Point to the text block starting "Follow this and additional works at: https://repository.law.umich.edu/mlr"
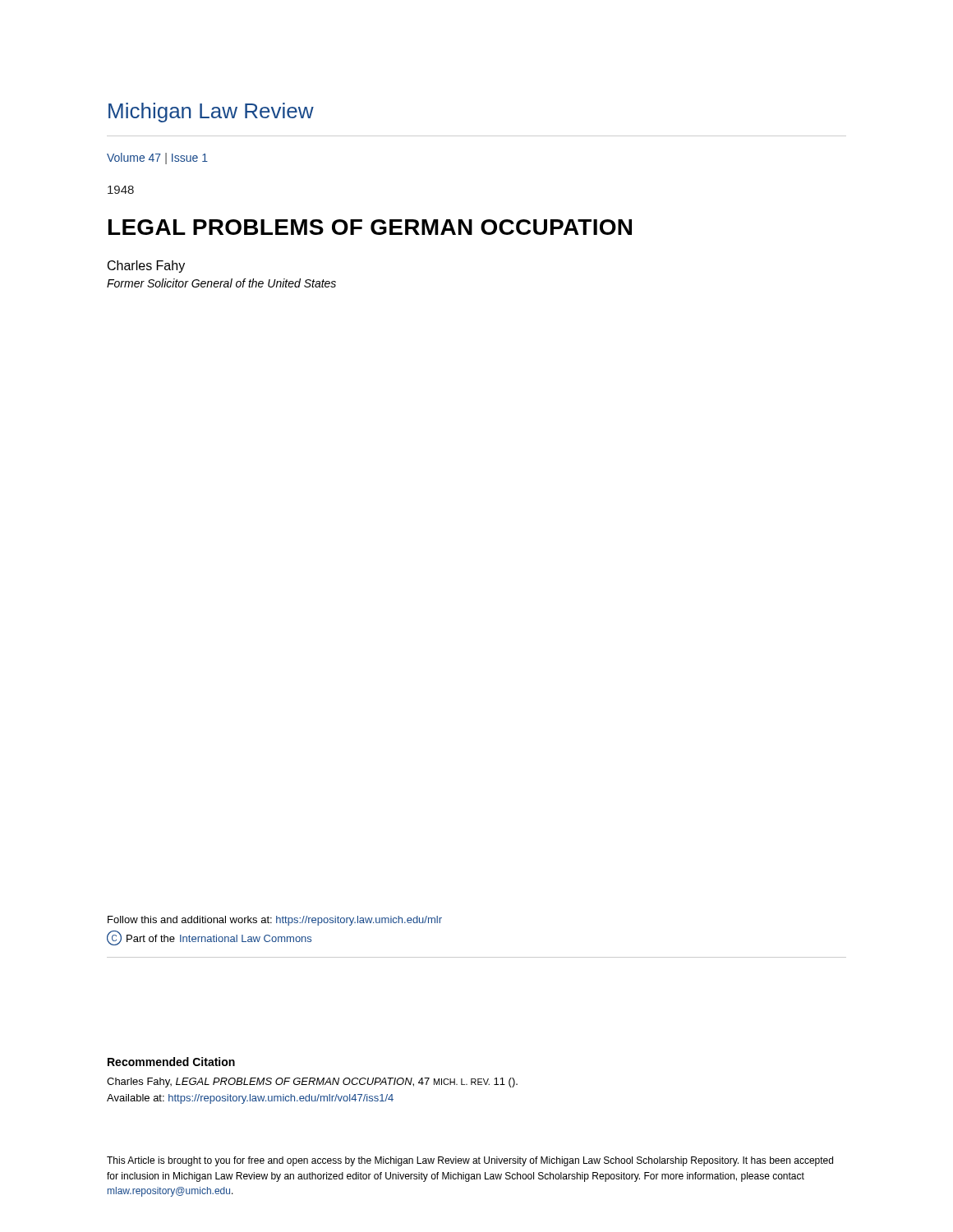Viewport: 953px width, 1232px height. click(275, 921)
